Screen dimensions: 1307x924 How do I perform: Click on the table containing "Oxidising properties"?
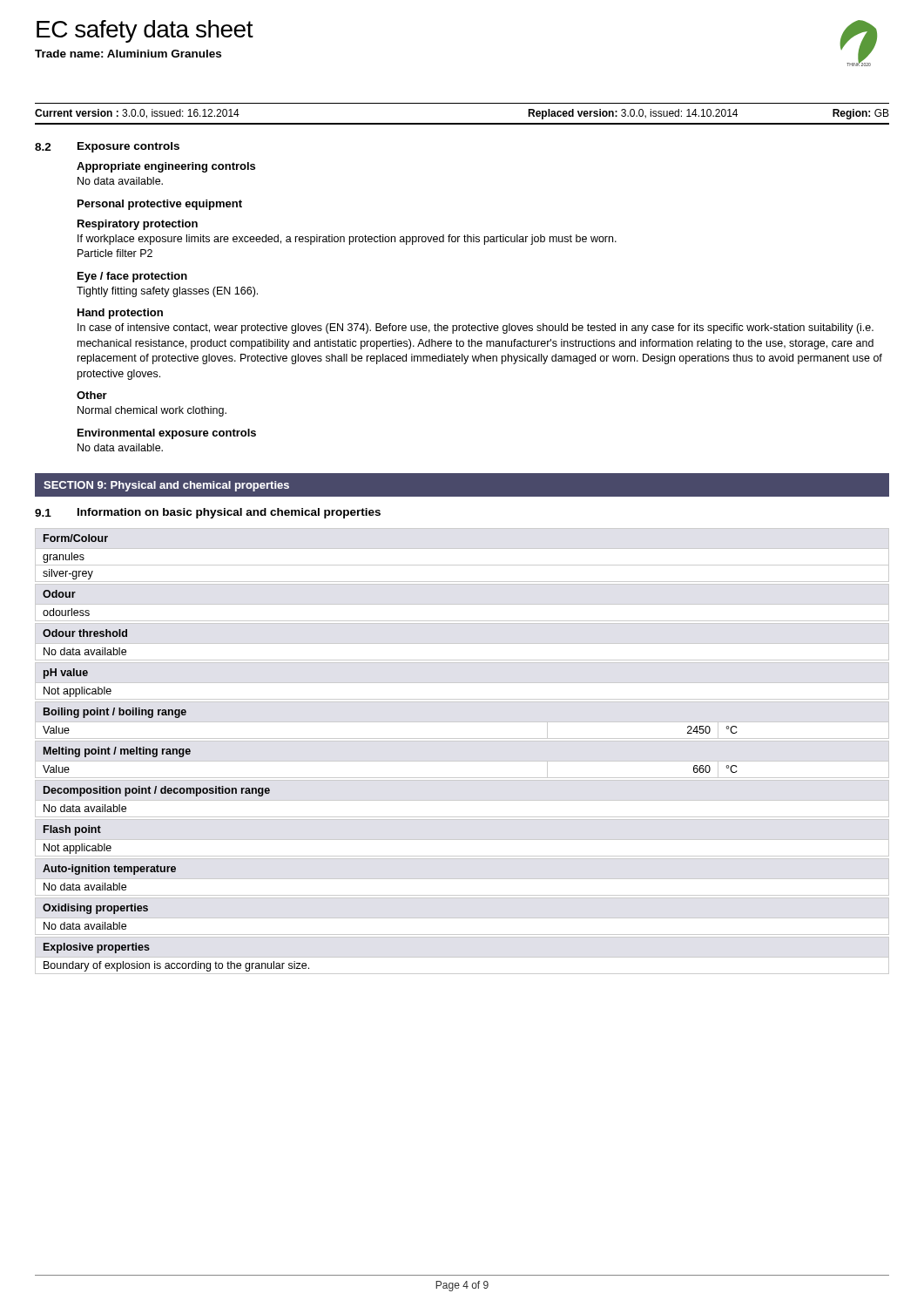tap(462, 916)
